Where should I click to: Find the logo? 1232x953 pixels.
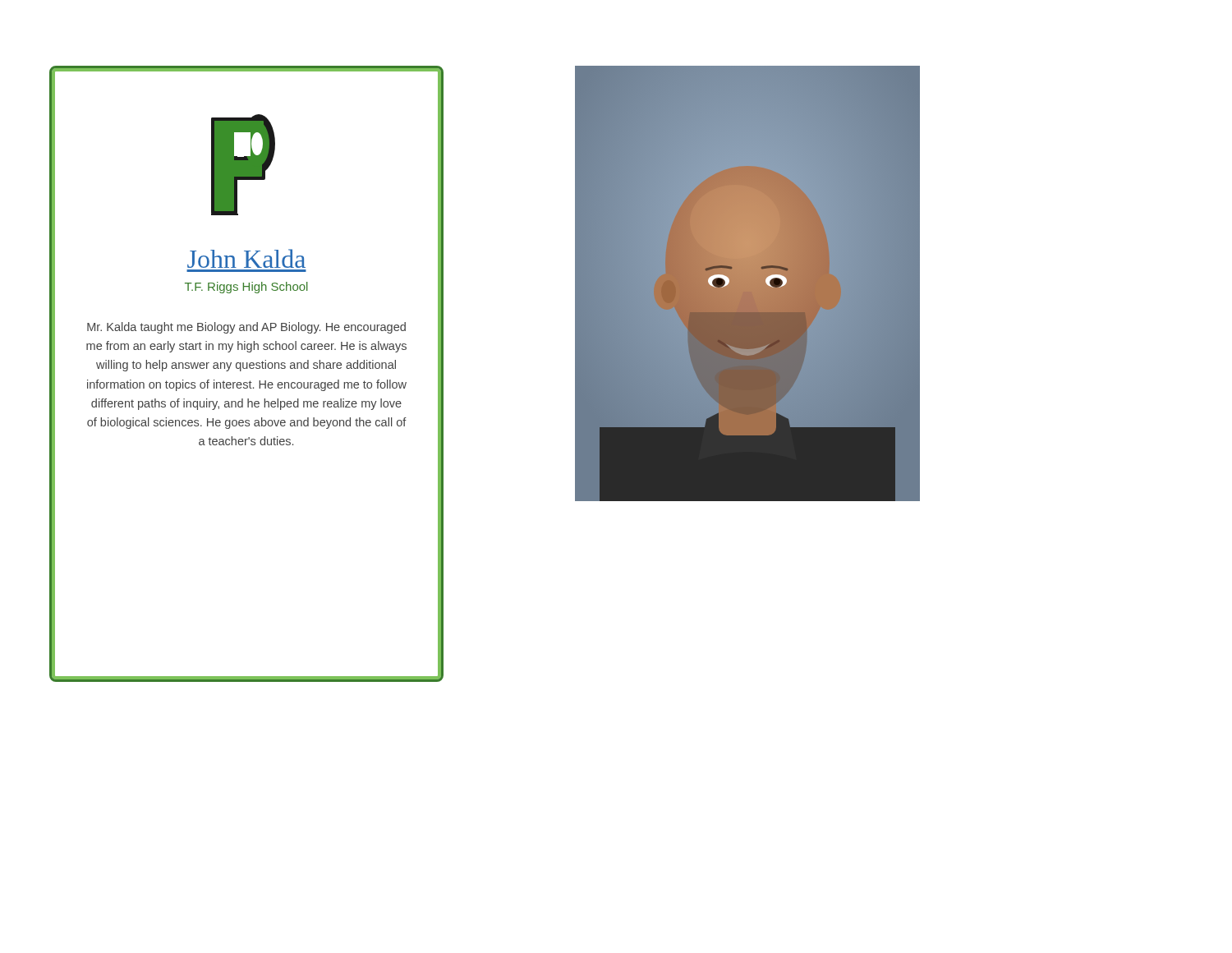pos(246,168)
